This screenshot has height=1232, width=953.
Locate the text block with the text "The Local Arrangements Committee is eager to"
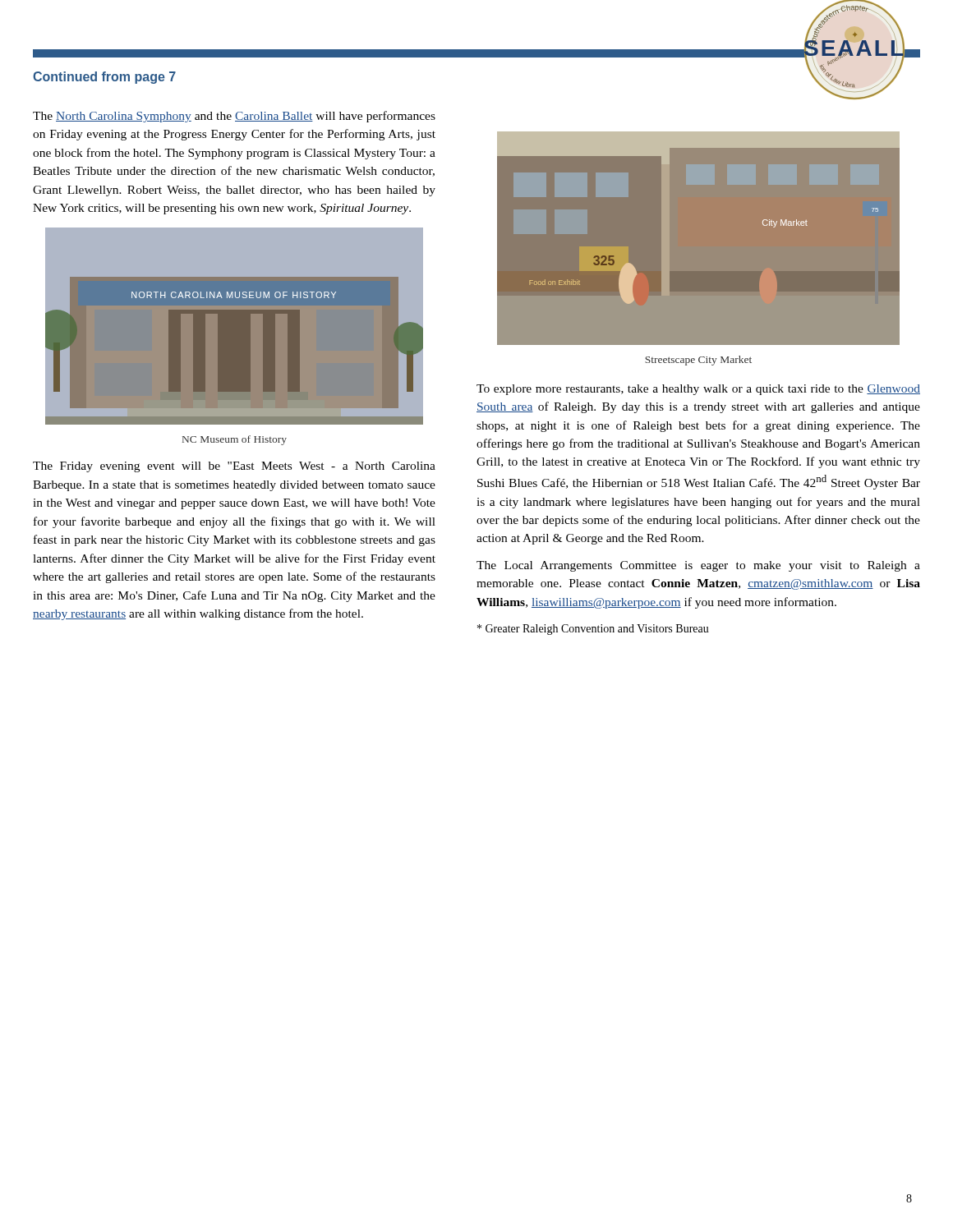click(x=698, y=584)
